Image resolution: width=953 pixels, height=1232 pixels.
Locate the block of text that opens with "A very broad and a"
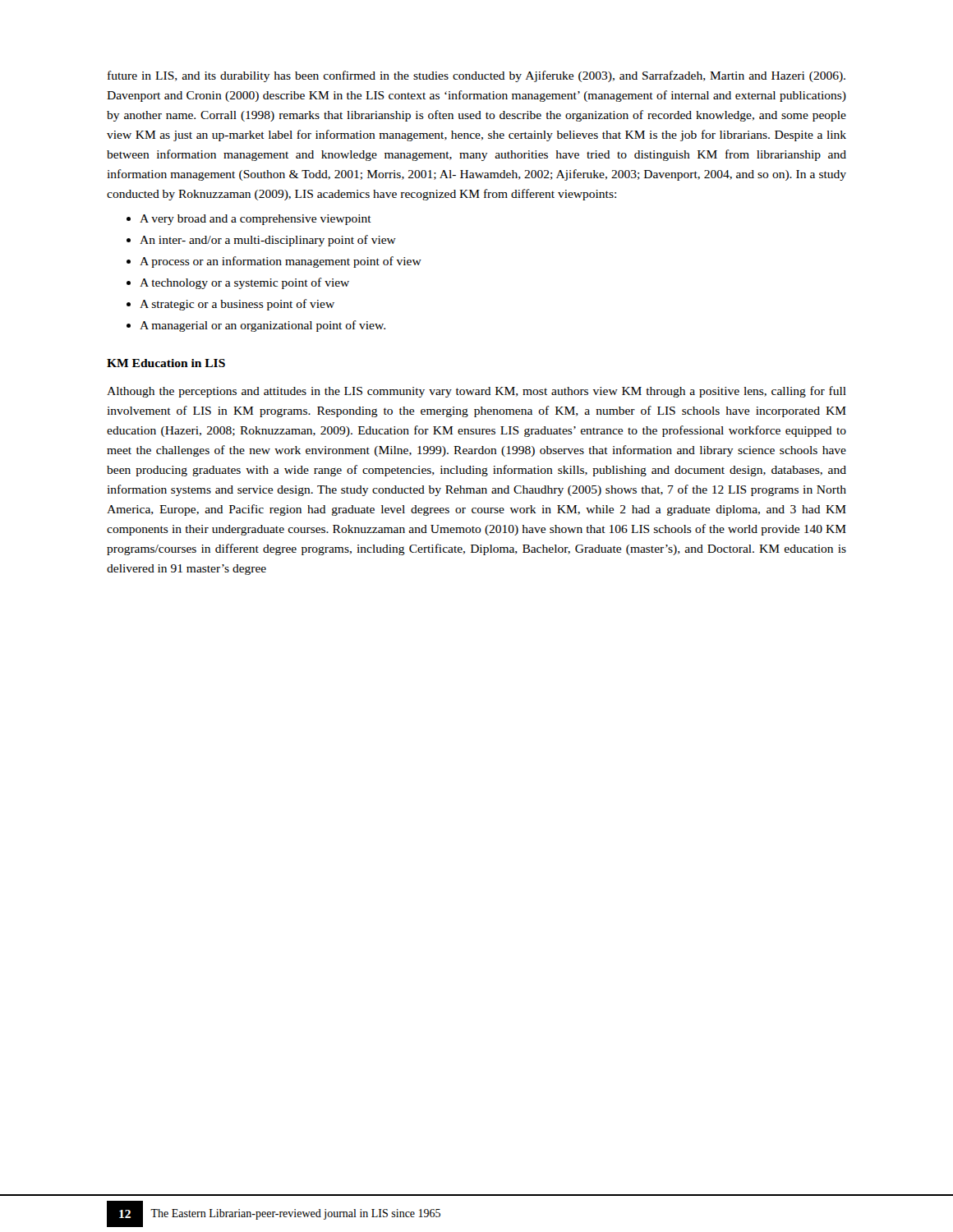point(255,218)
